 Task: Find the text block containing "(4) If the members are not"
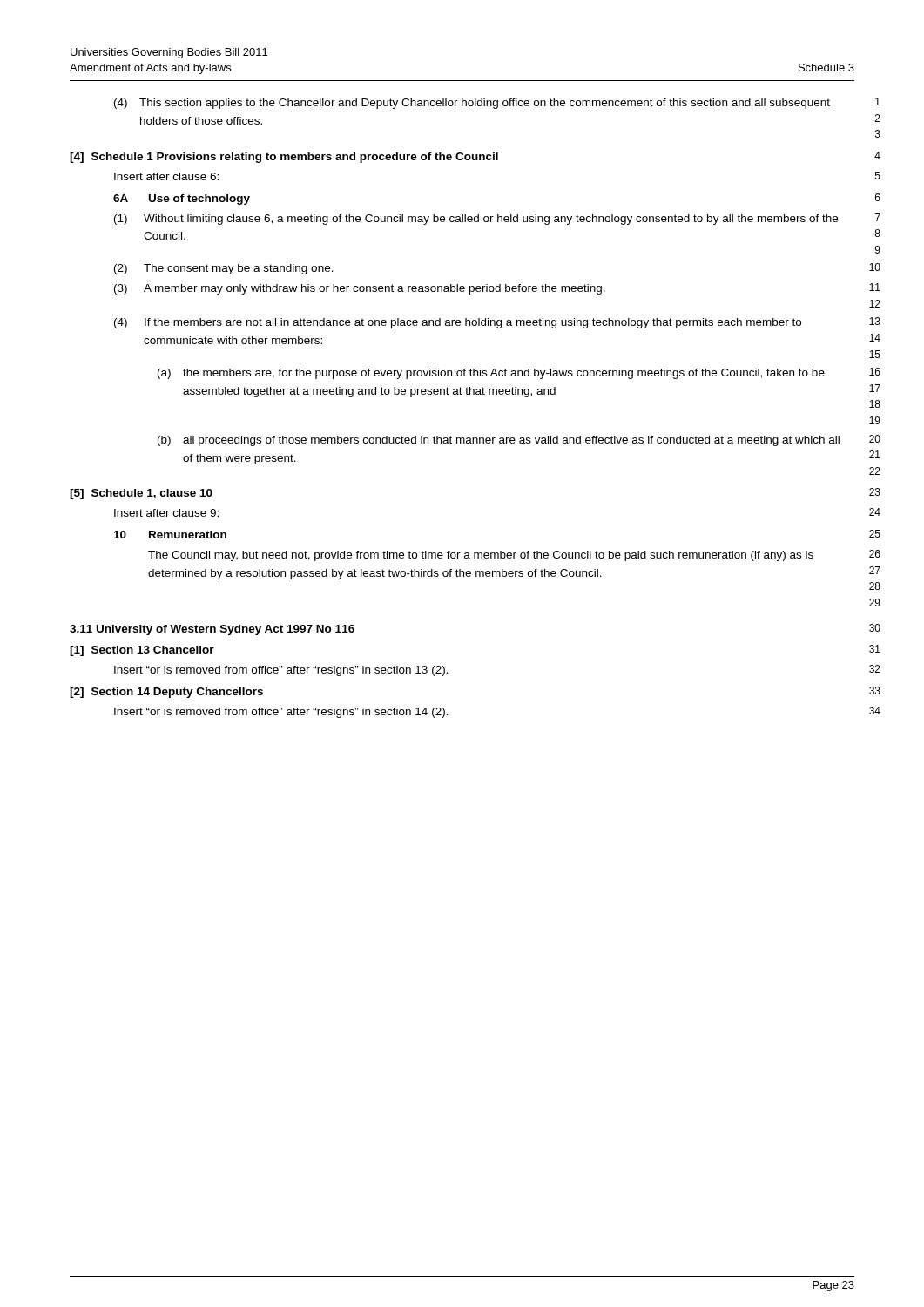[x=497, y=323]
